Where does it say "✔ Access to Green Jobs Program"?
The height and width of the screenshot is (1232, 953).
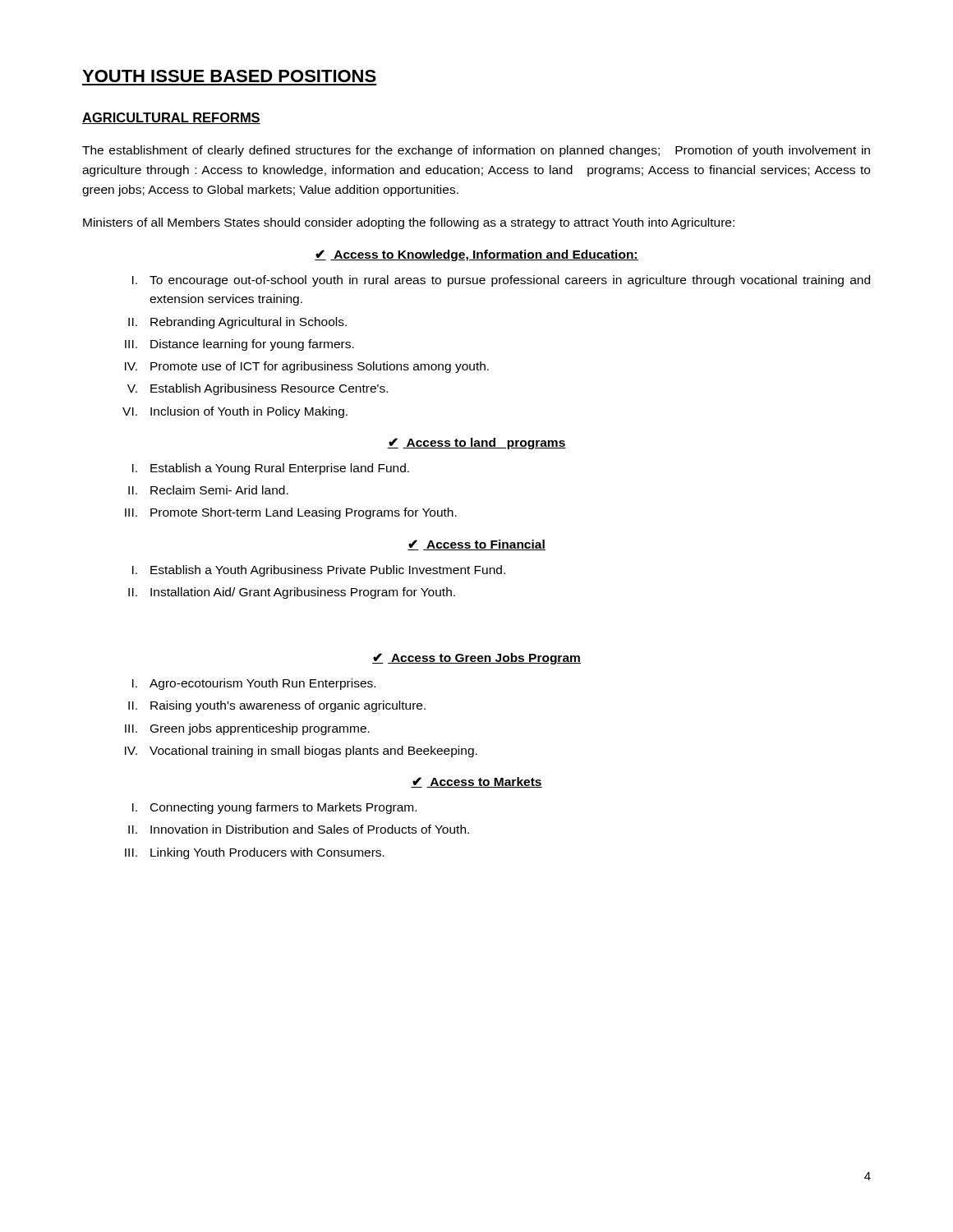pyautogui.click(x=476, y=658)
